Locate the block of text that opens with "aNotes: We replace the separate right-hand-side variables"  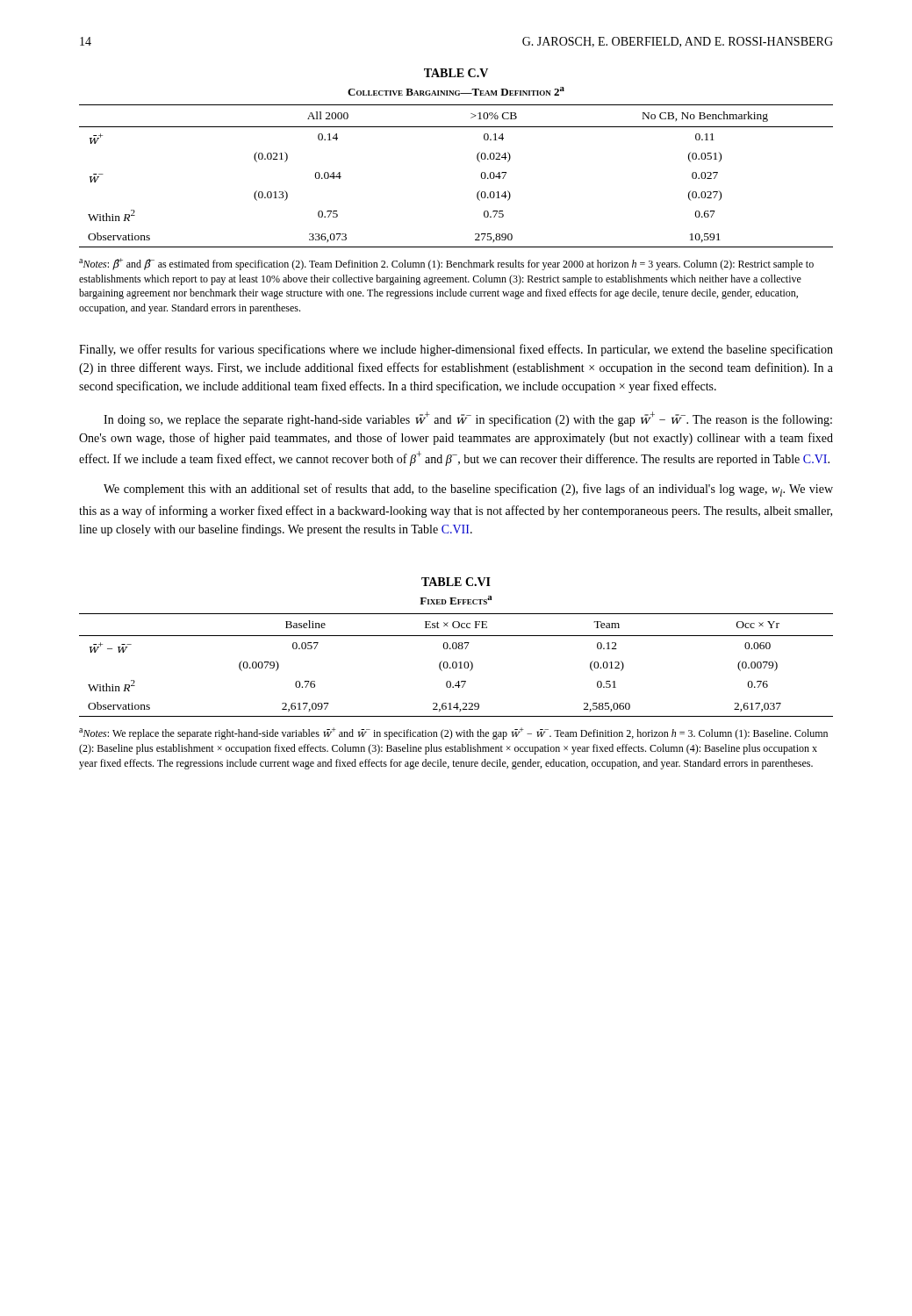454,747
